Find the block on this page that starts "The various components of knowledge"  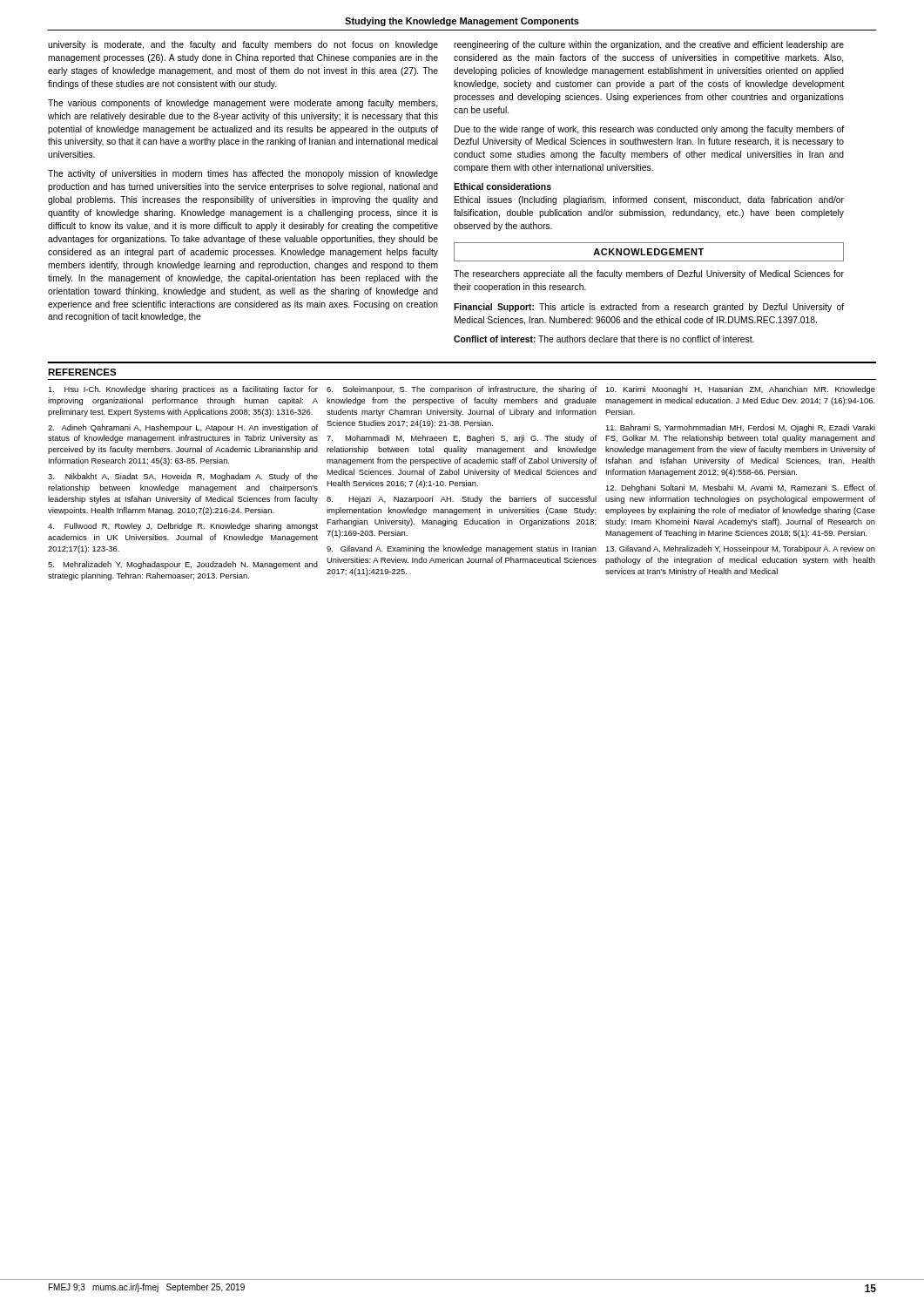(x=243, y=129)
